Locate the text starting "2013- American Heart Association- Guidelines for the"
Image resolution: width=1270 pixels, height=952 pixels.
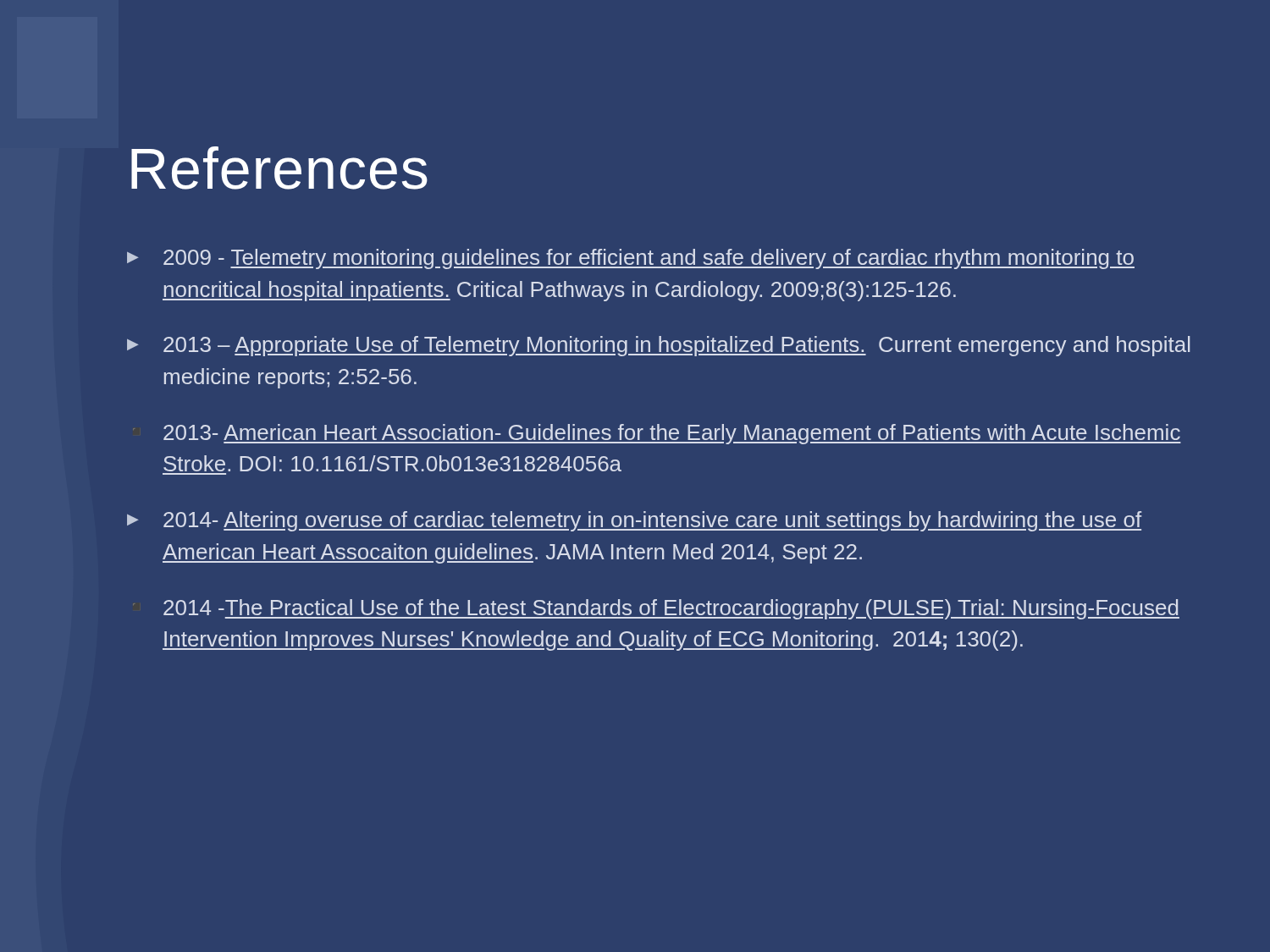click(672, 448)
